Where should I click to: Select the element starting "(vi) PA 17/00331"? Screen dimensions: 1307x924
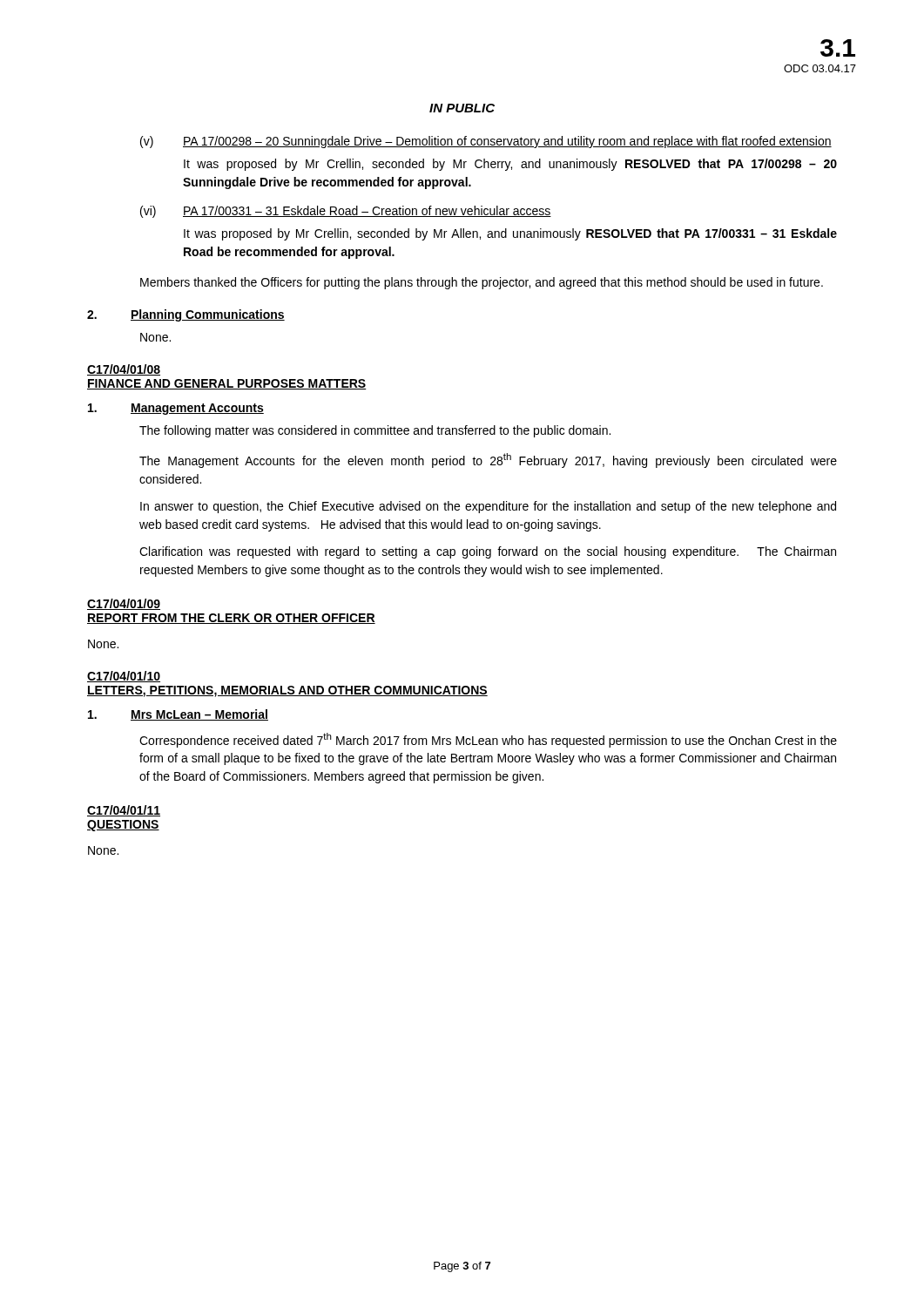(488, 233)
